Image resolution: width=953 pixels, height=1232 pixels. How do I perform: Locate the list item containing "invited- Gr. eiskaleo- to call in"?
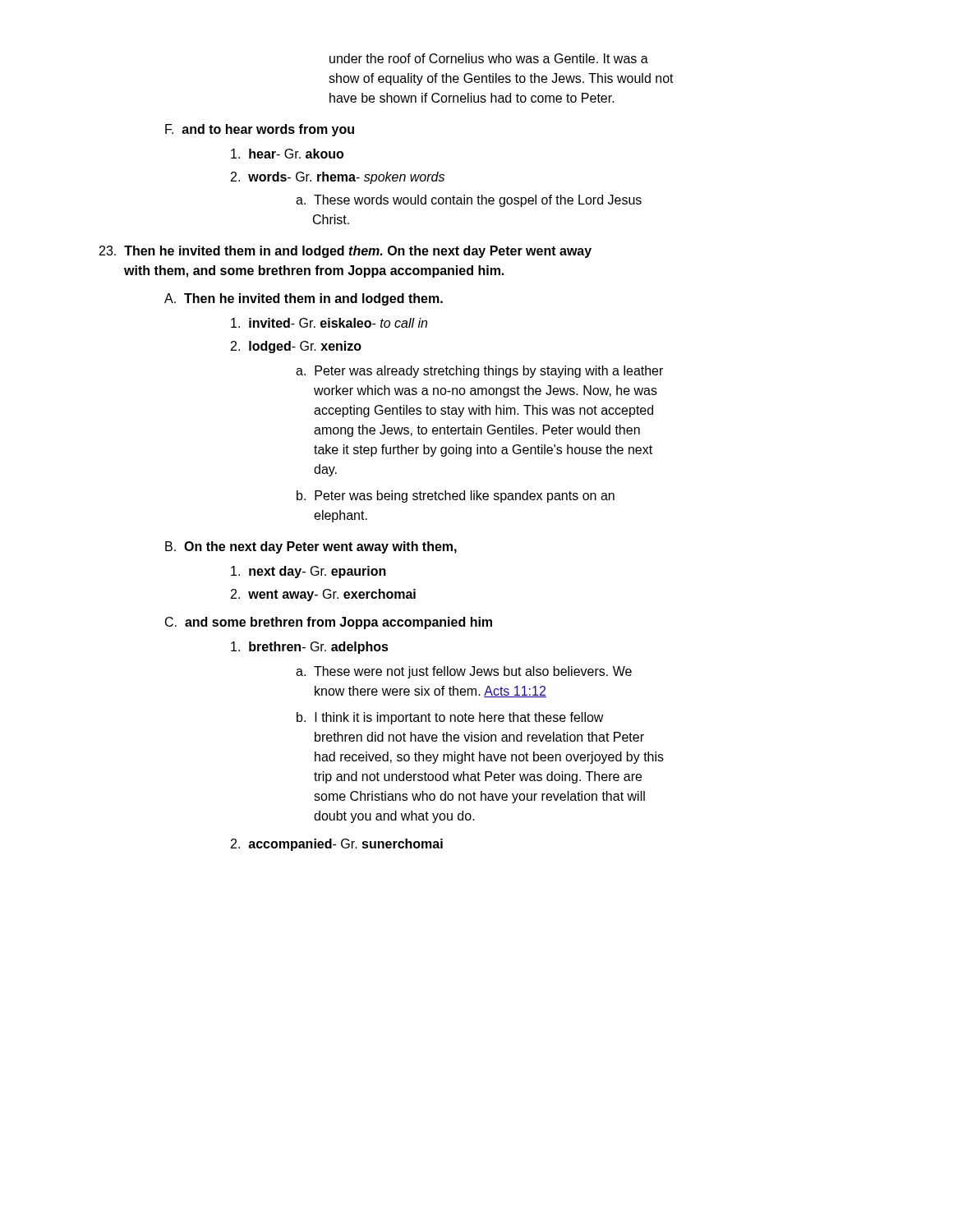329,323
